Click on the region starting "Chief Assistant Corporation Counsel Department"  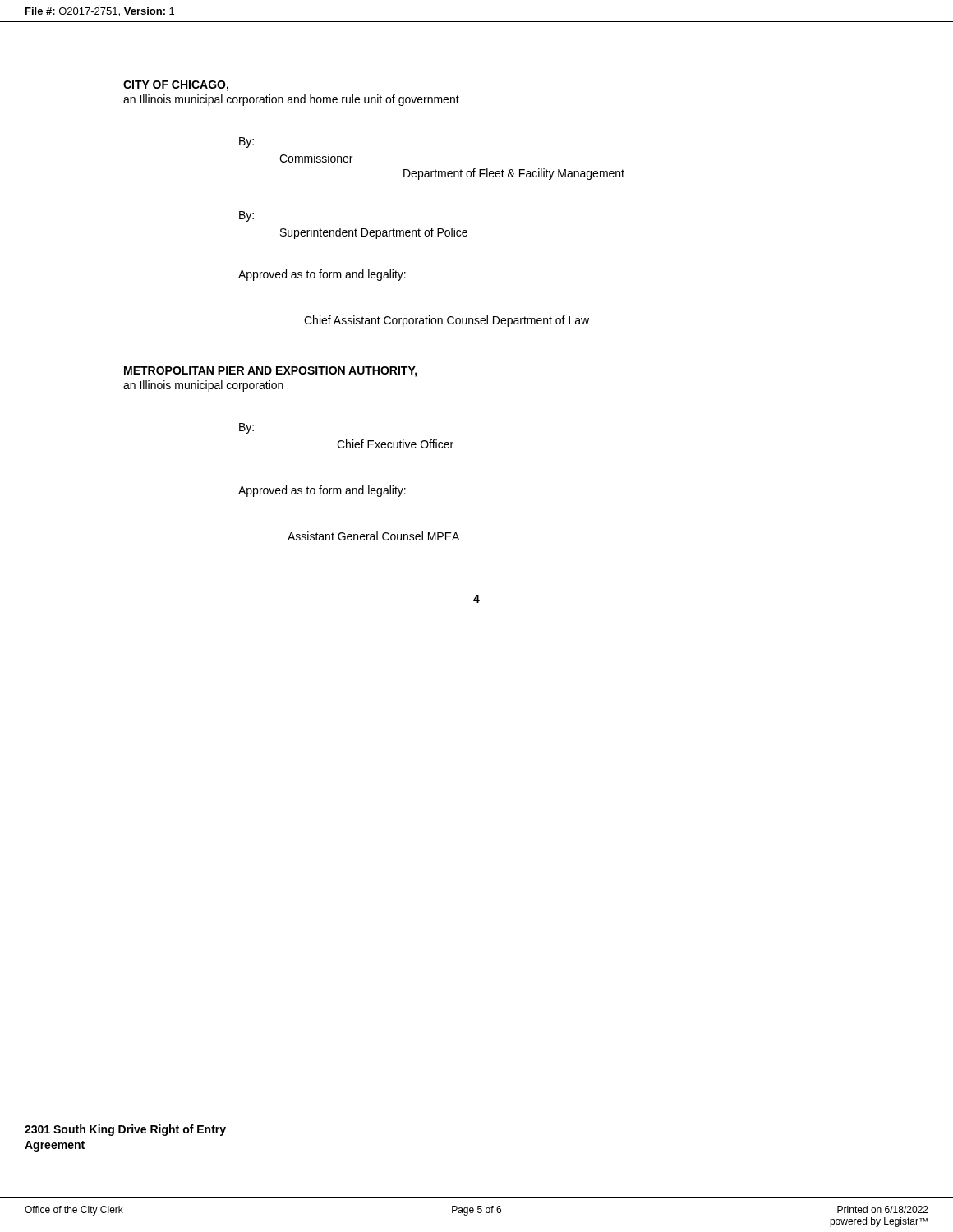(x=447, y=320)
